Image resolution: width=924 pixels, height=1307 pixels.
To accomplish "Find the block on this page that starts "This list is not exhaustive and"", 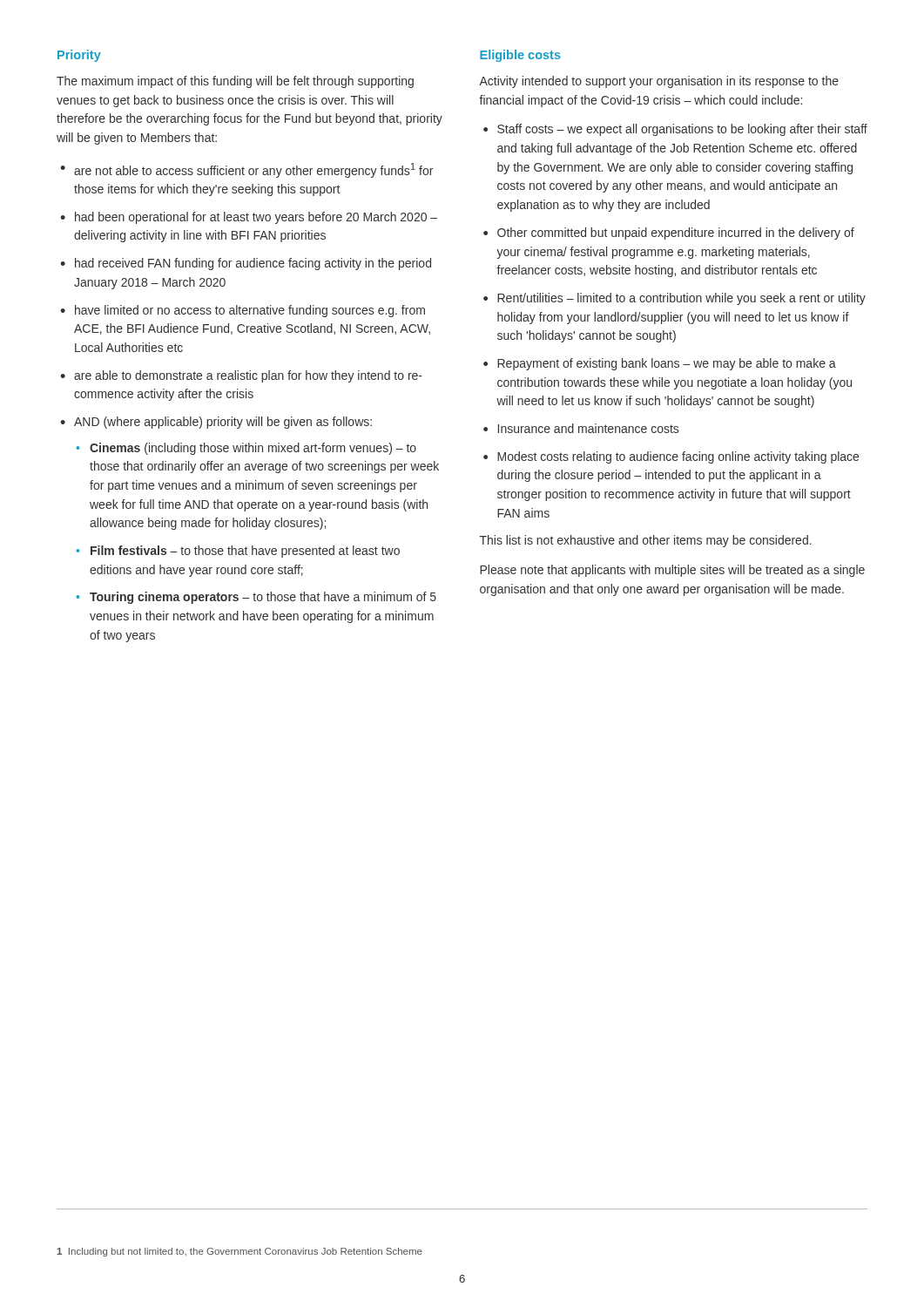I will point(646,541).
